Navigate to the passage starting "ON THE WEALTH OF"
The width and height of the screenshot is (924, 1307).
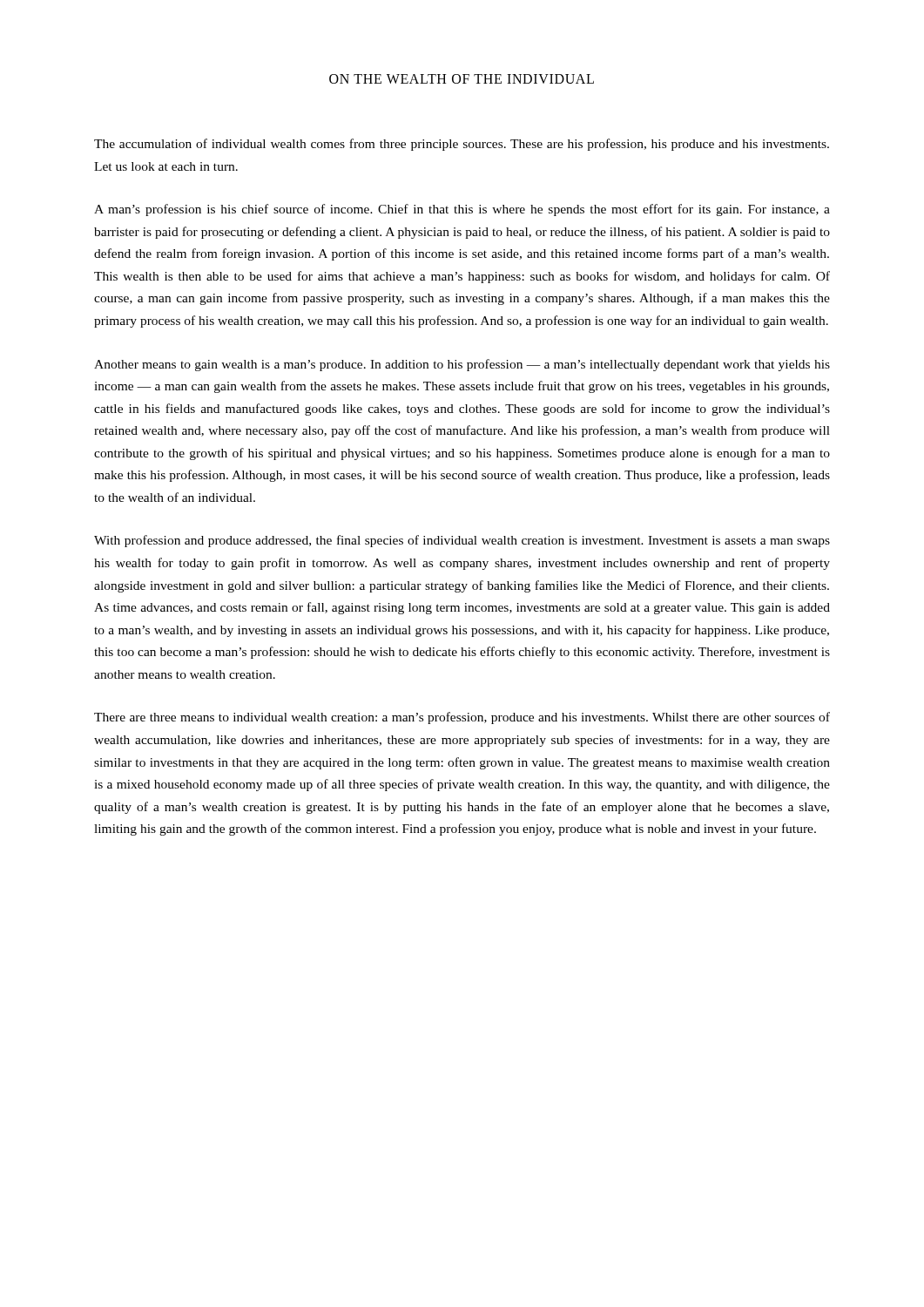[x=462, y=79]
